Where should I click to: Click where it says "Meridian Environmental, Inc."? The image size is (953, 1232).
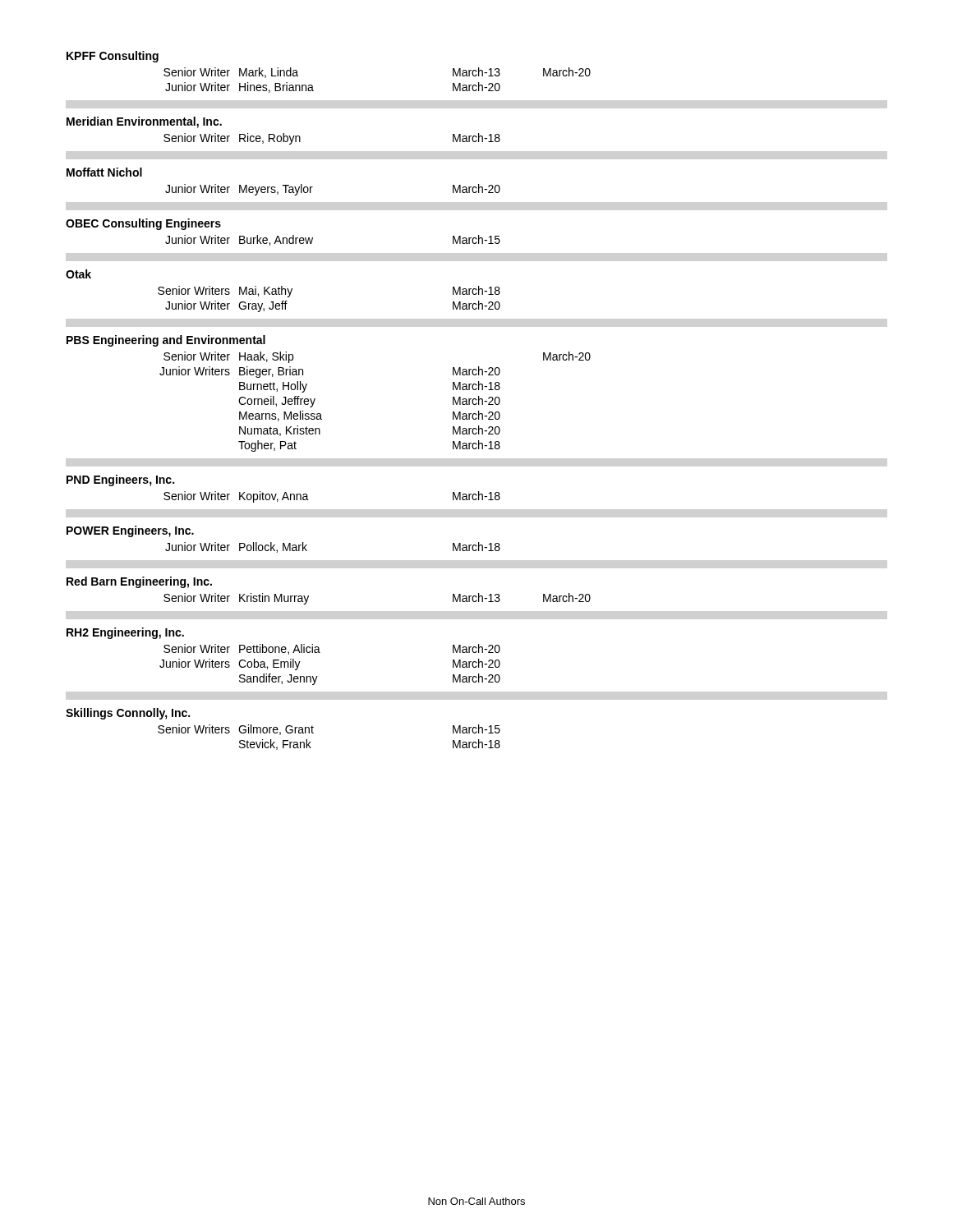click(476, 122)
